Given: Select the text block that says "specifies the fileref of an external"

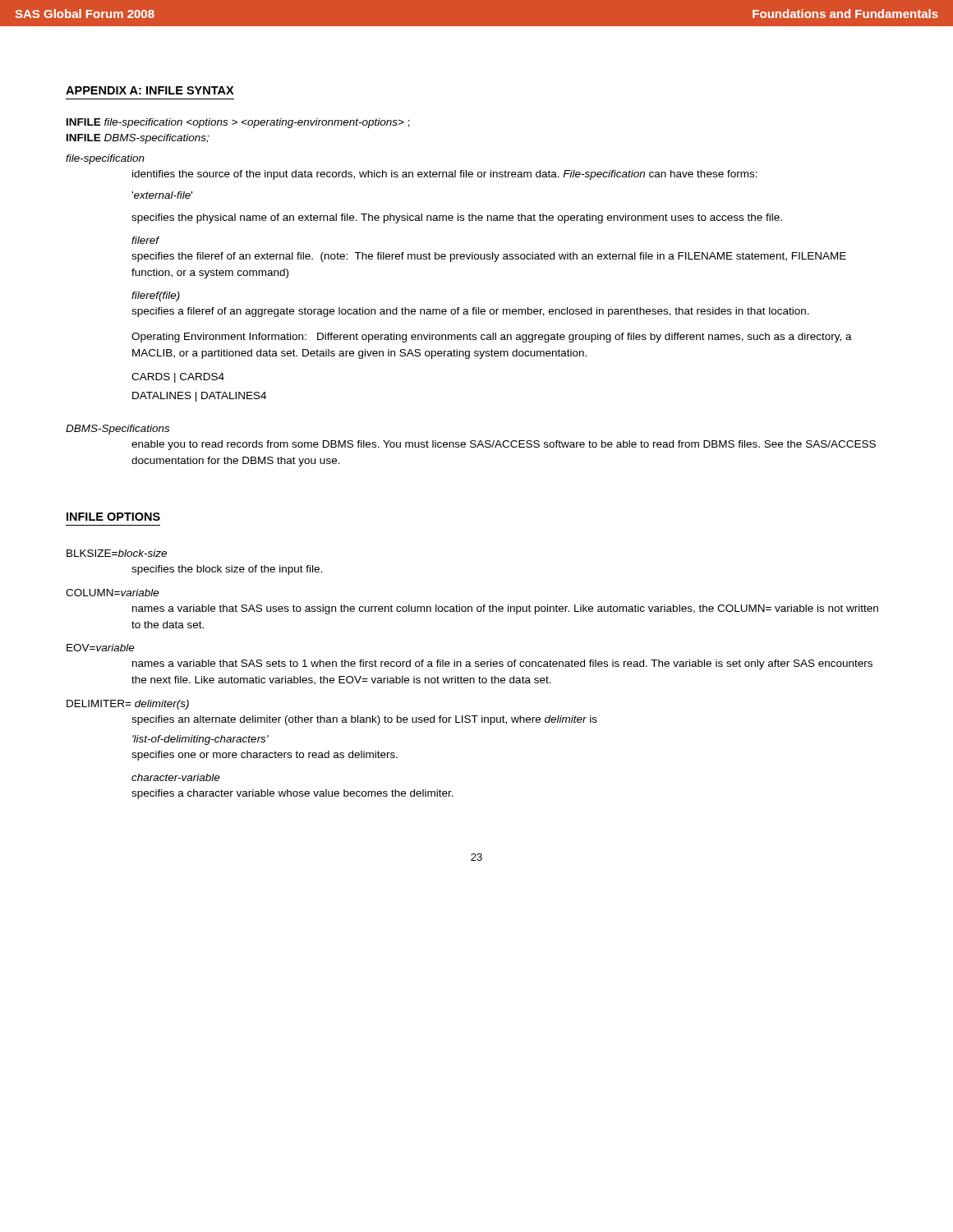Looking at the screenshot, I should pyautogui.click(x=489, y=264).
